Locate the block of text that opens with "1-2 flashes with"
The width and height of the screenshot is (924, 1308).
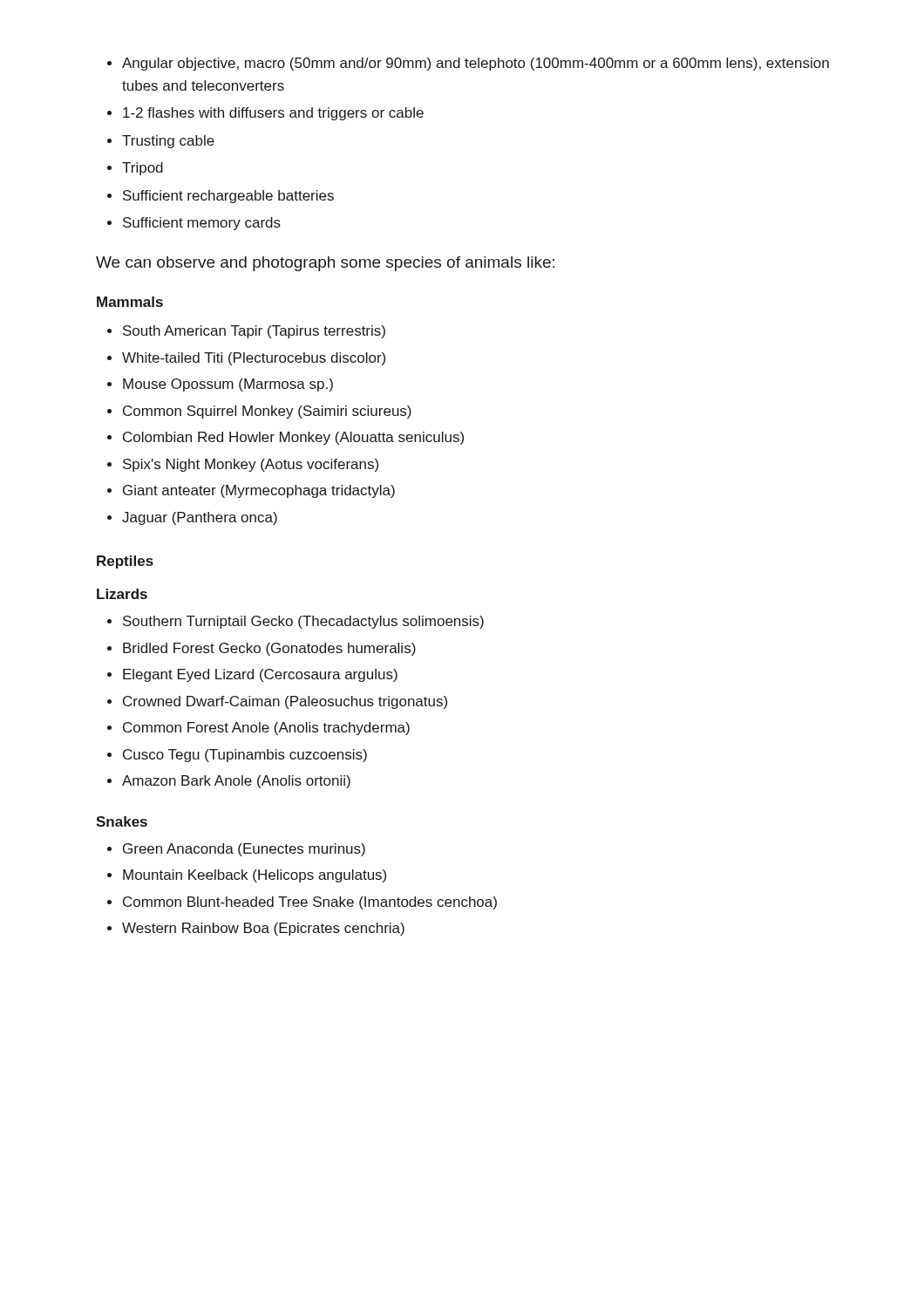273,114
